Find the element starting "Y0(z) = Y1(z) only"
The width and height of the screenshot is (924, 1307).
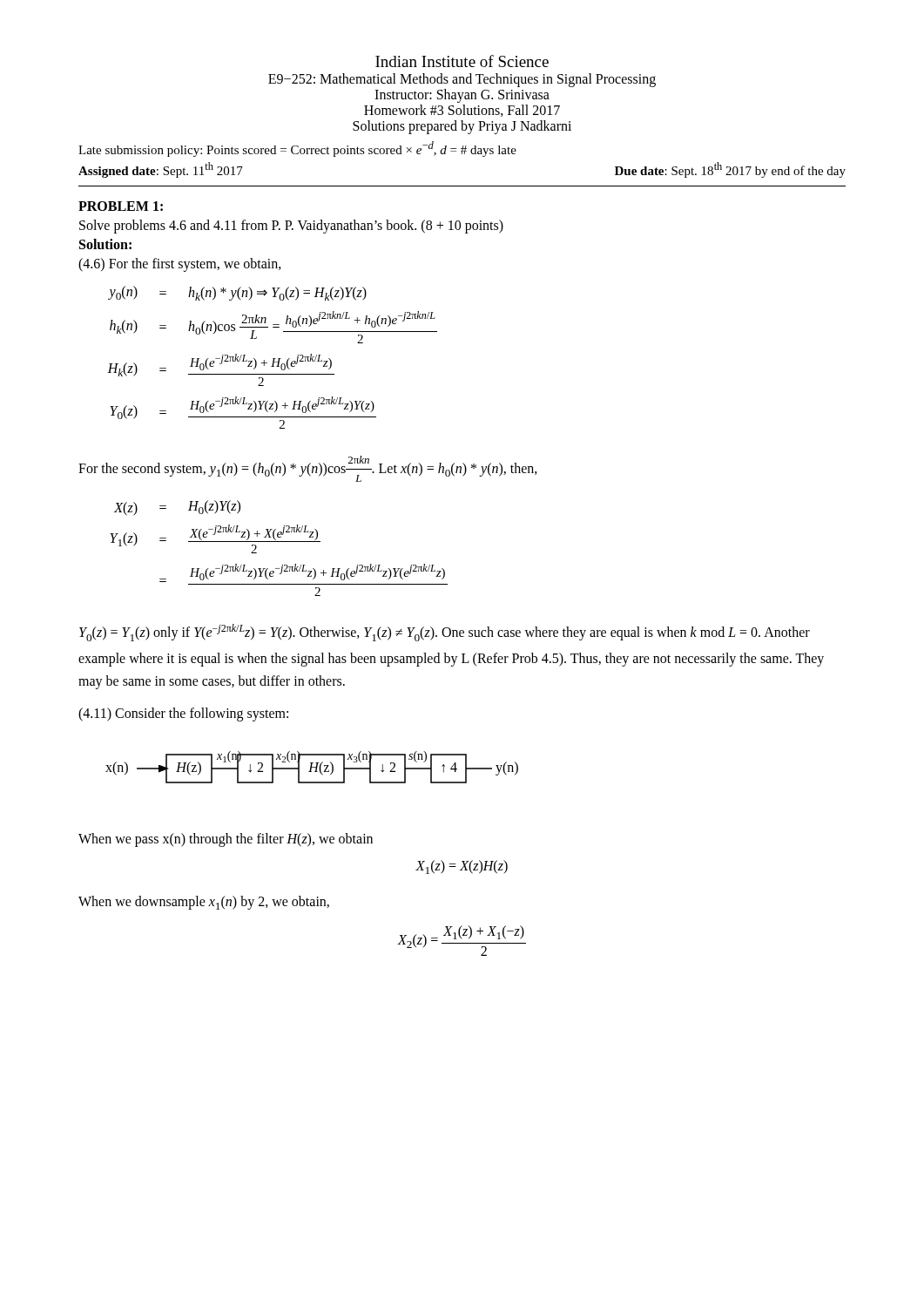[x=451, y=655]
